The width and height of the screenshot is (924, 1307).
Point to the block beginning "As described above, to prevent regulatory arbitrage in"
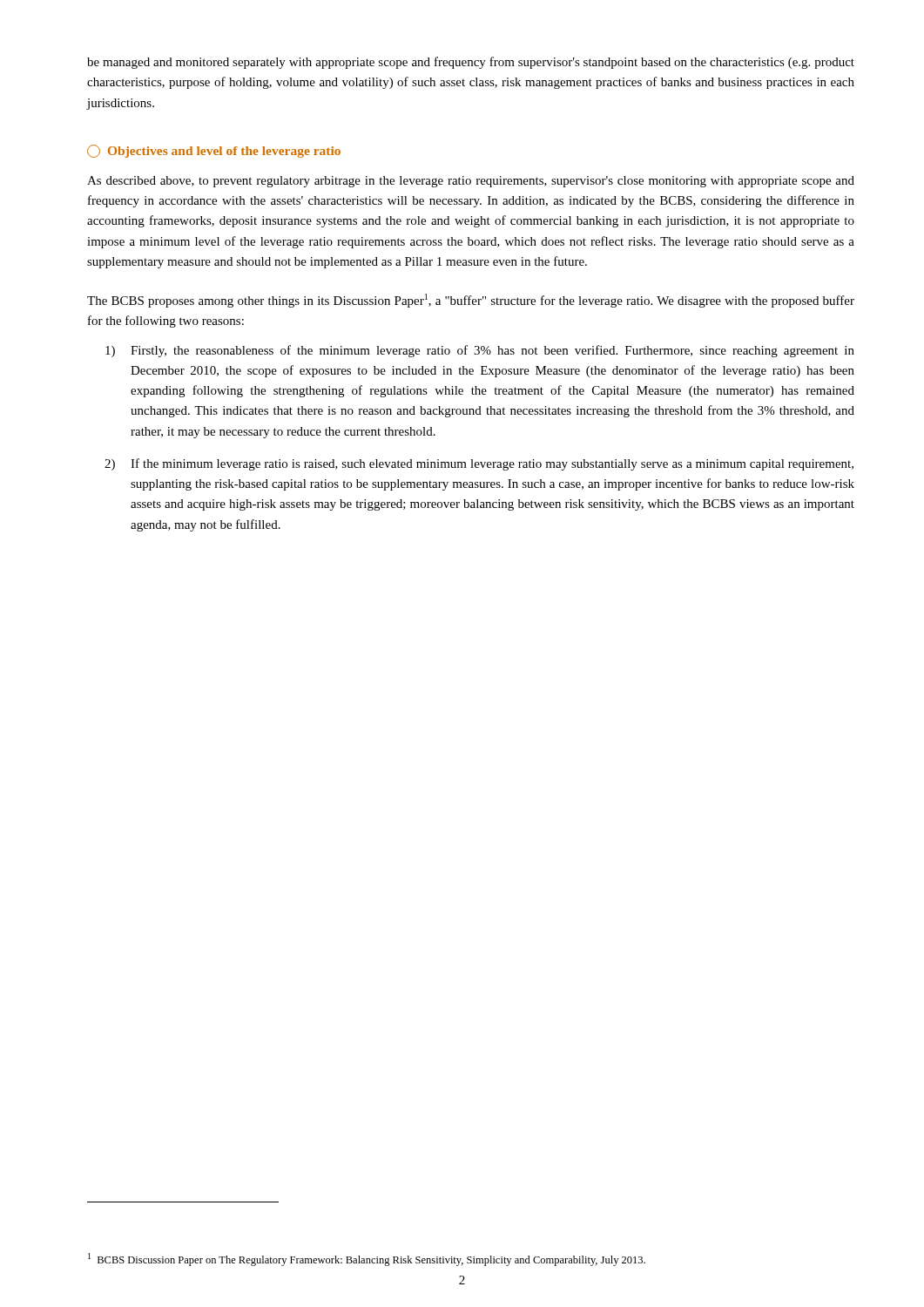pyautogui.click(x=471, y=221)
